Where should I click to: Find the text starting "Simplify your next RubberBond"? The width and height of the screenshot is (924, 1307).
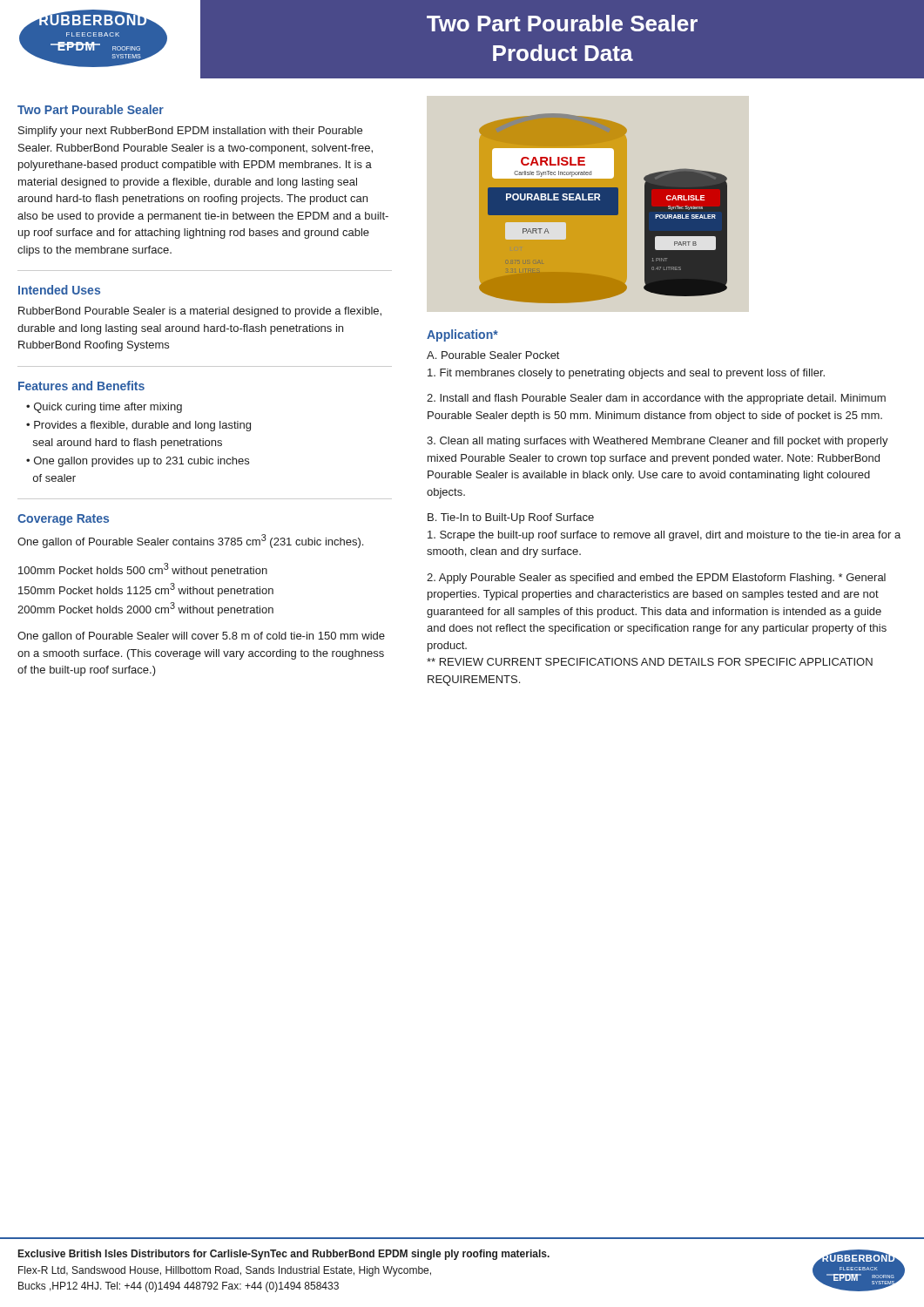[x=203, y=190]
